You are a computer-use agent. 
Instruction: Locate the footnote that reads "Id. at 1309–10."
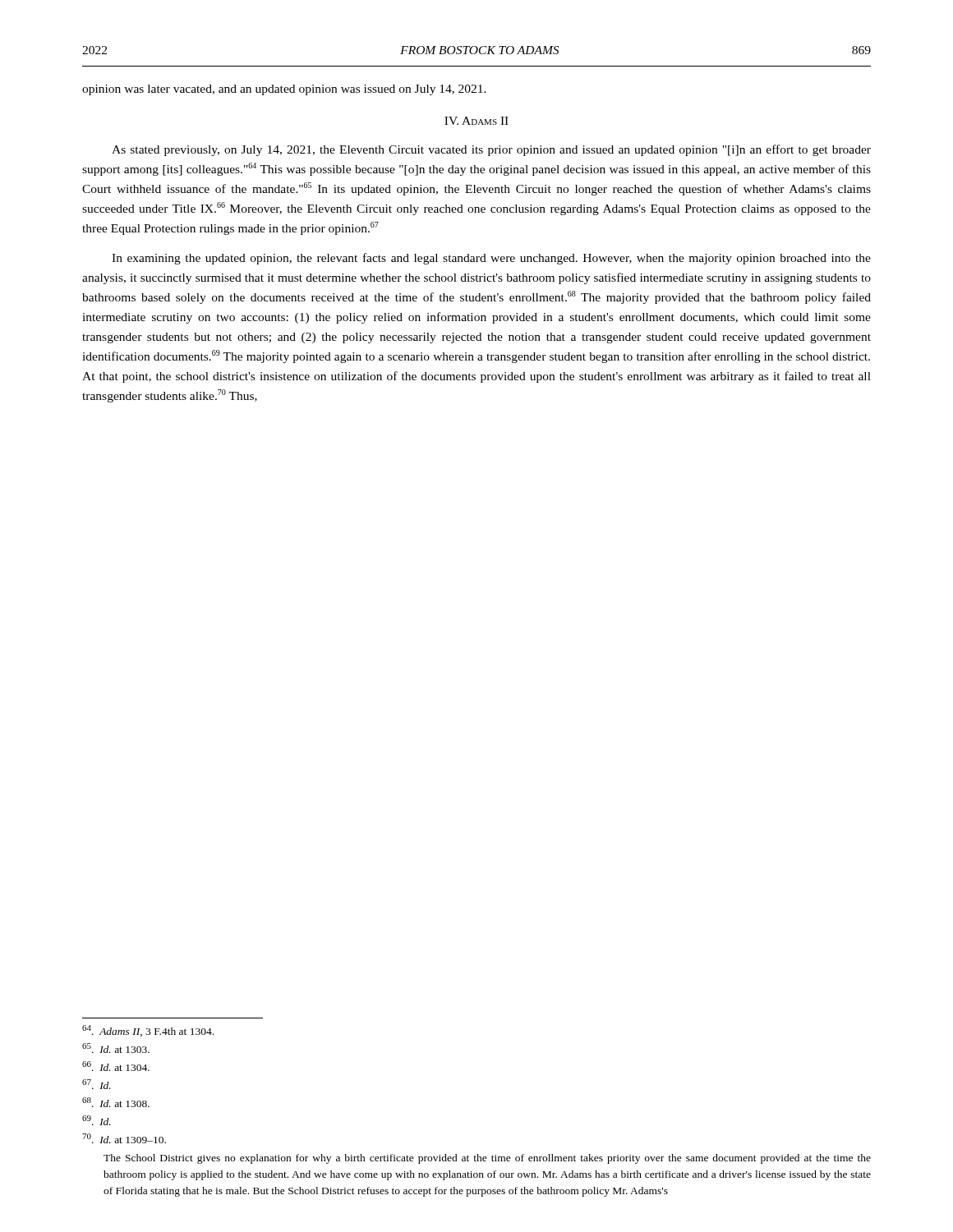124,1139
